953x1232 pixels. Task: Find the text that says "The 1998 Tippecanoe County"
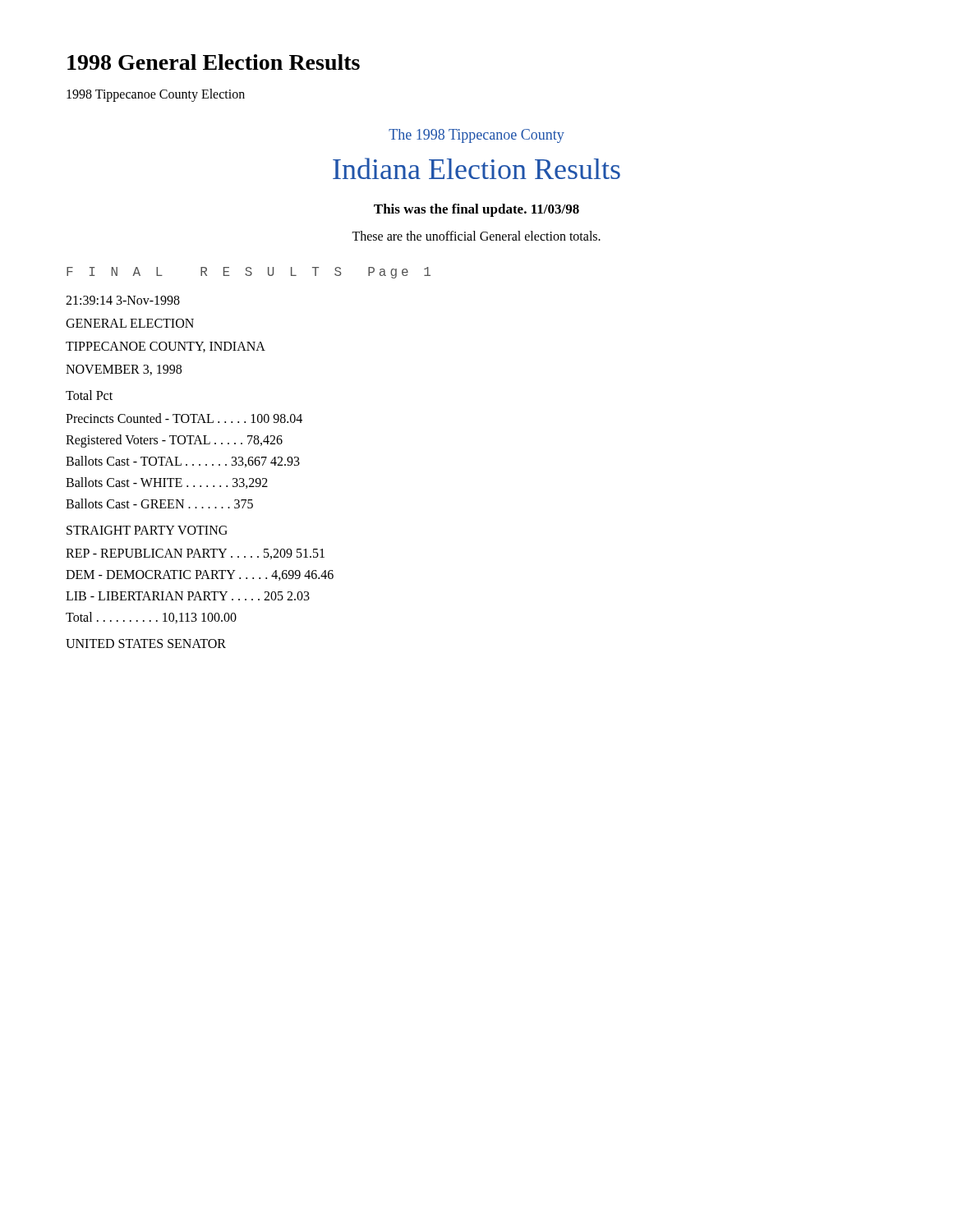476,135
